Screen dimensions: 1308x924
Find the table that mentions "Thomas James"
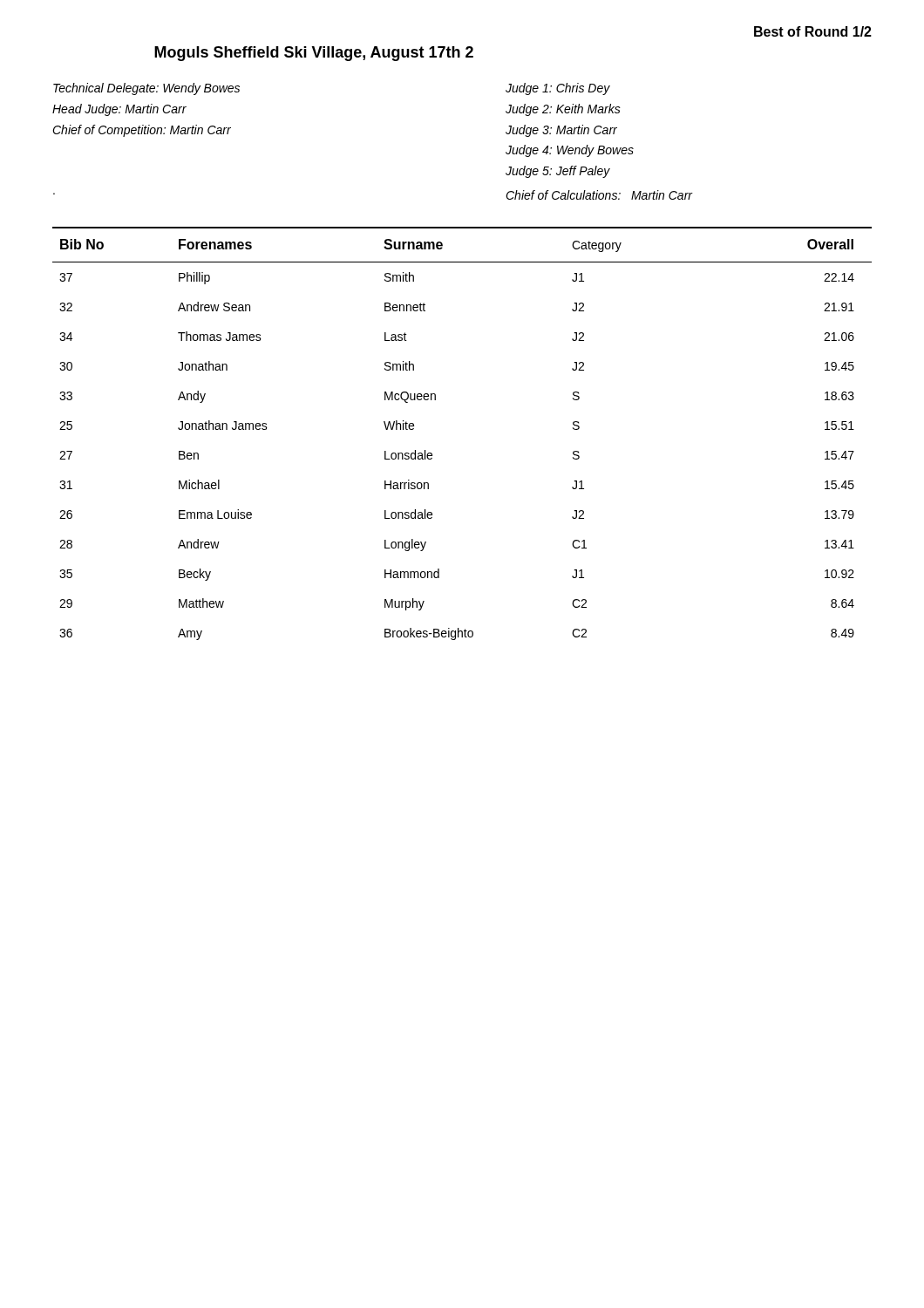coord(462,437)
